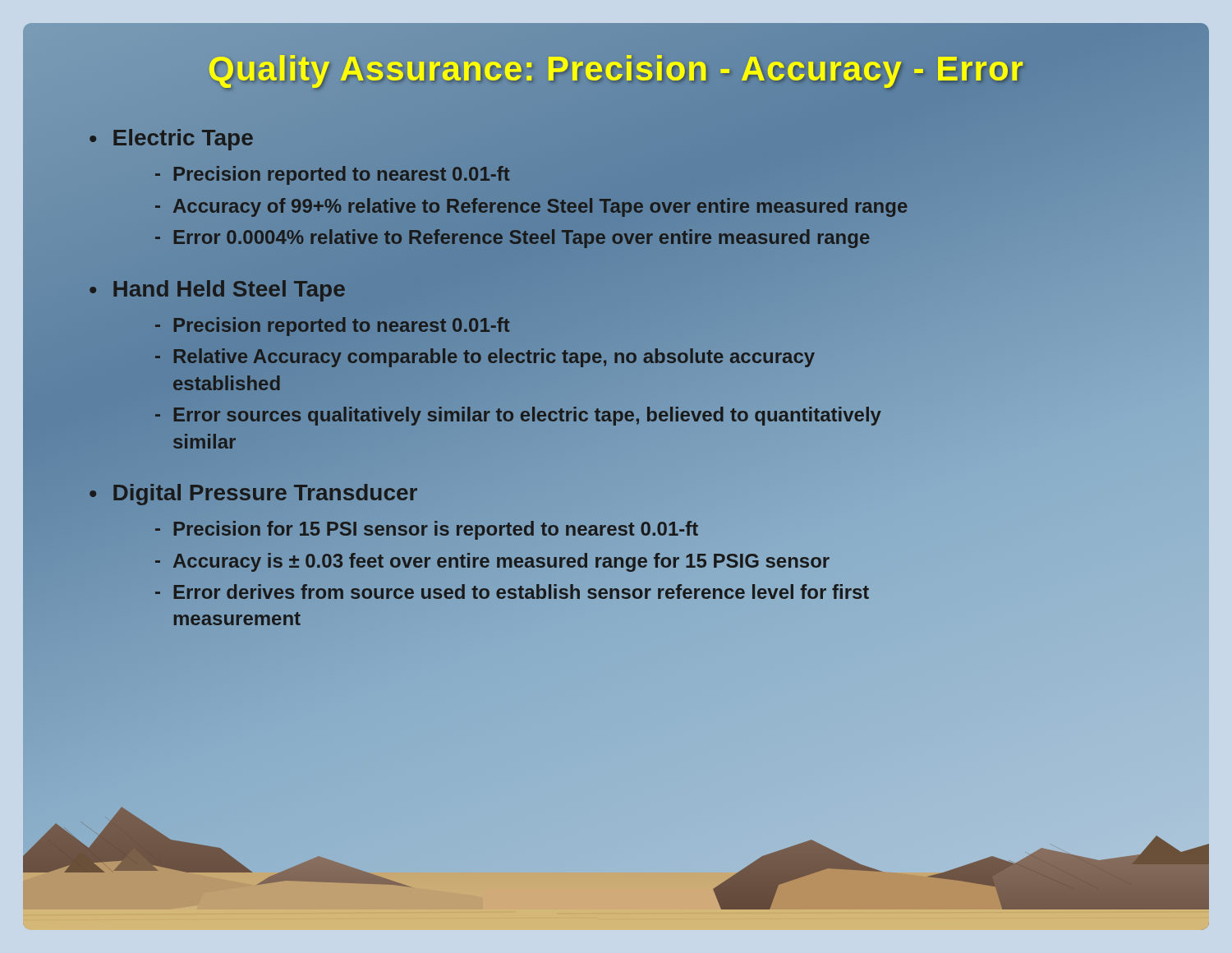This screenshot has height=953, width=1232.
Task: Find the text starting "- Relative Accuracy comparable to electric tape,"
Action: (485, 370)
